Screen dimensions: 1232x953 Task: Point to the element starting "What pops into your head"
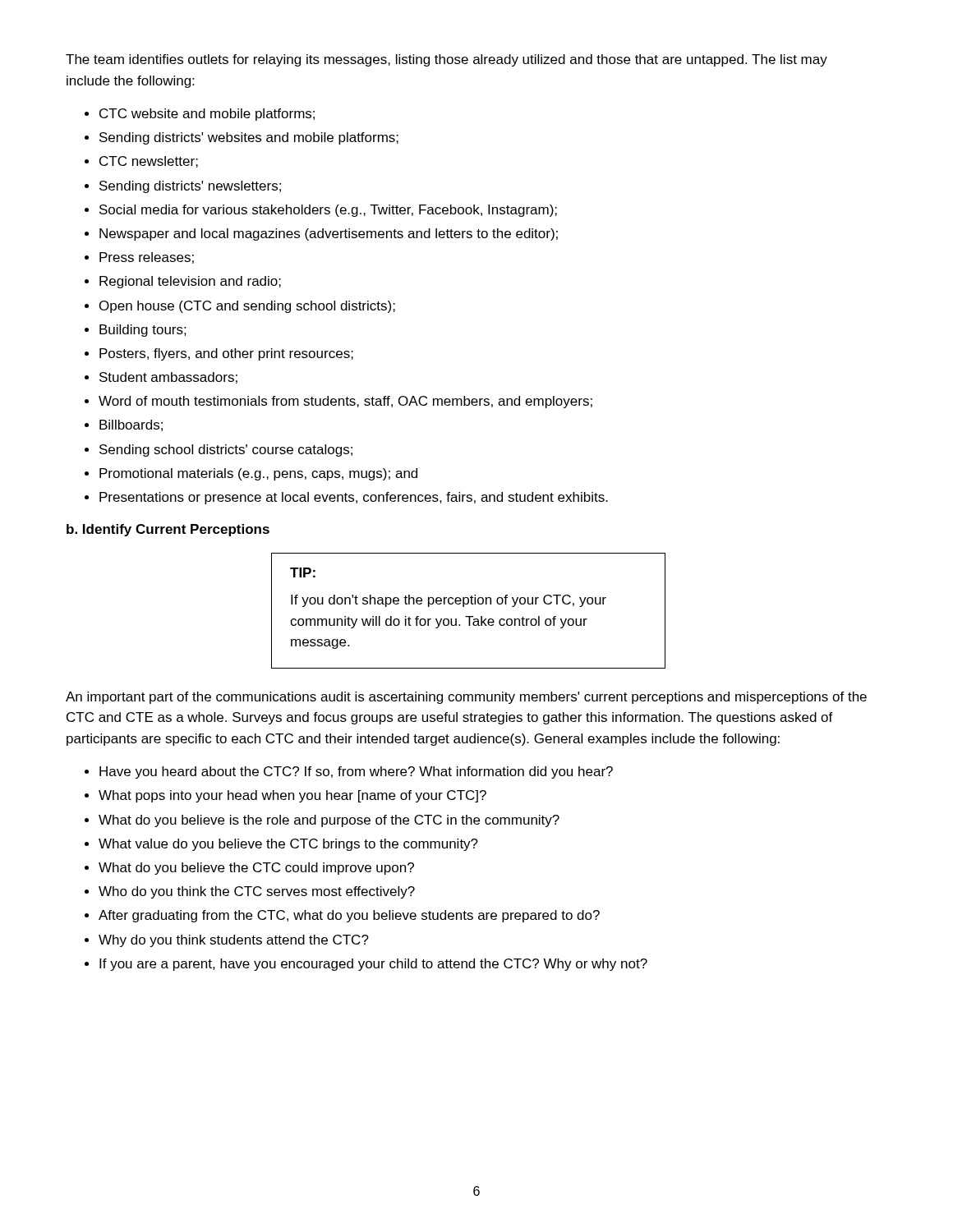click(x=485, y=796)
